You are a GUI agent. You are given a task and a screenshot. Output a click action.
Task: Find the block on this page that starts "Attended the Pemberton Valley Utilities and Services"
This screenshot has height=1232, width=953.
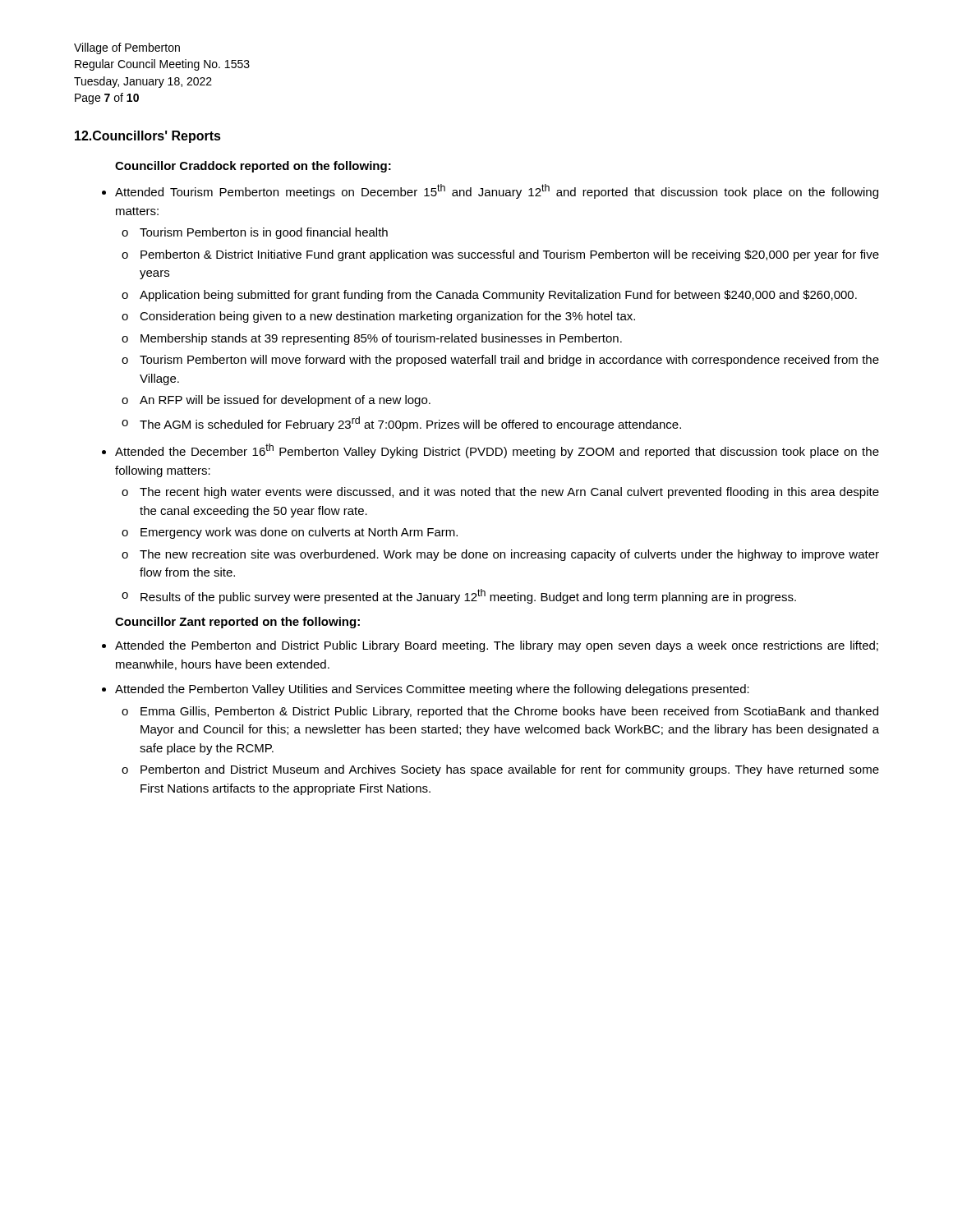[x=497, y=740]
